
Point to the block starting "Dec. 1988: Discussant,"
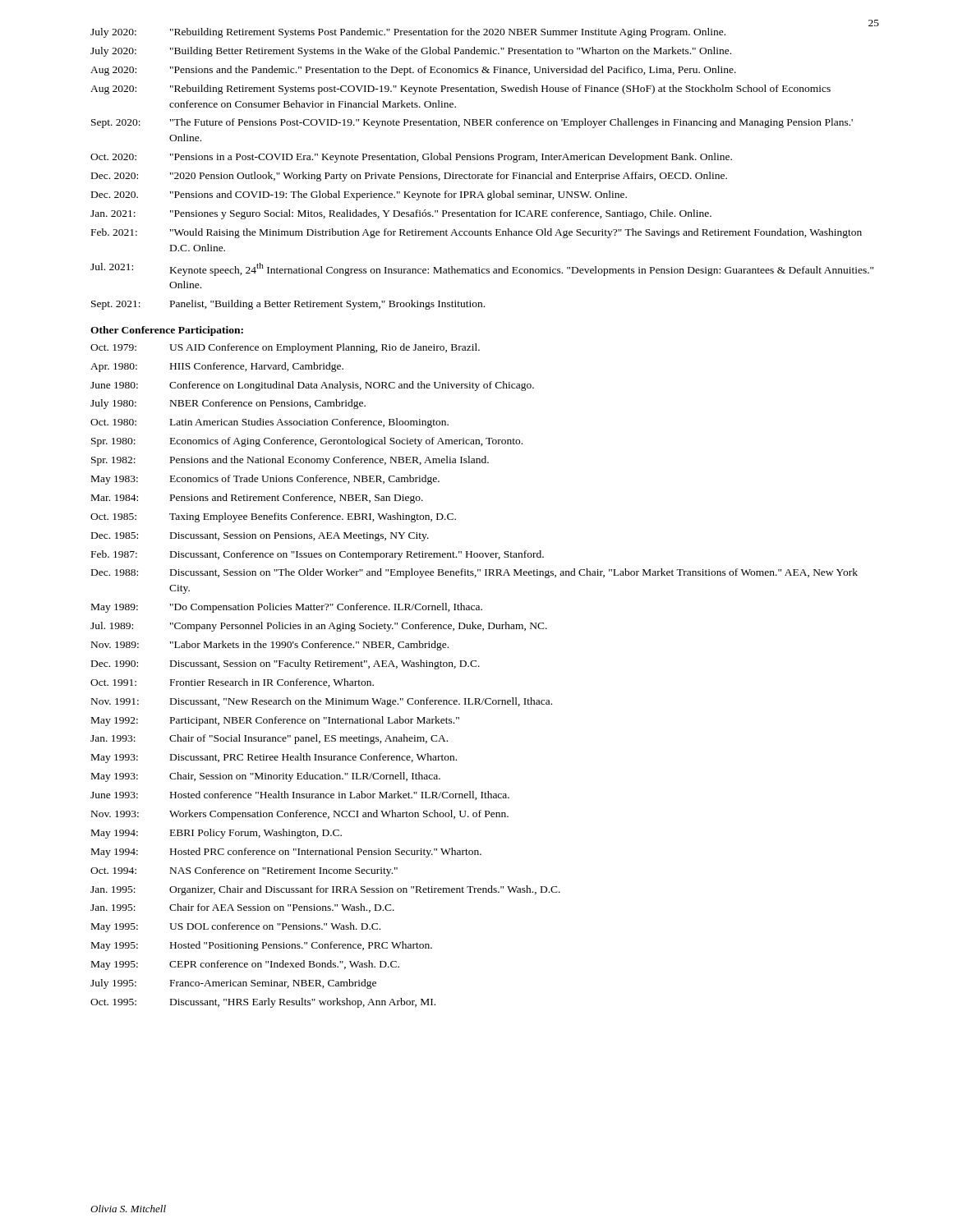click(x=485, y=581)
